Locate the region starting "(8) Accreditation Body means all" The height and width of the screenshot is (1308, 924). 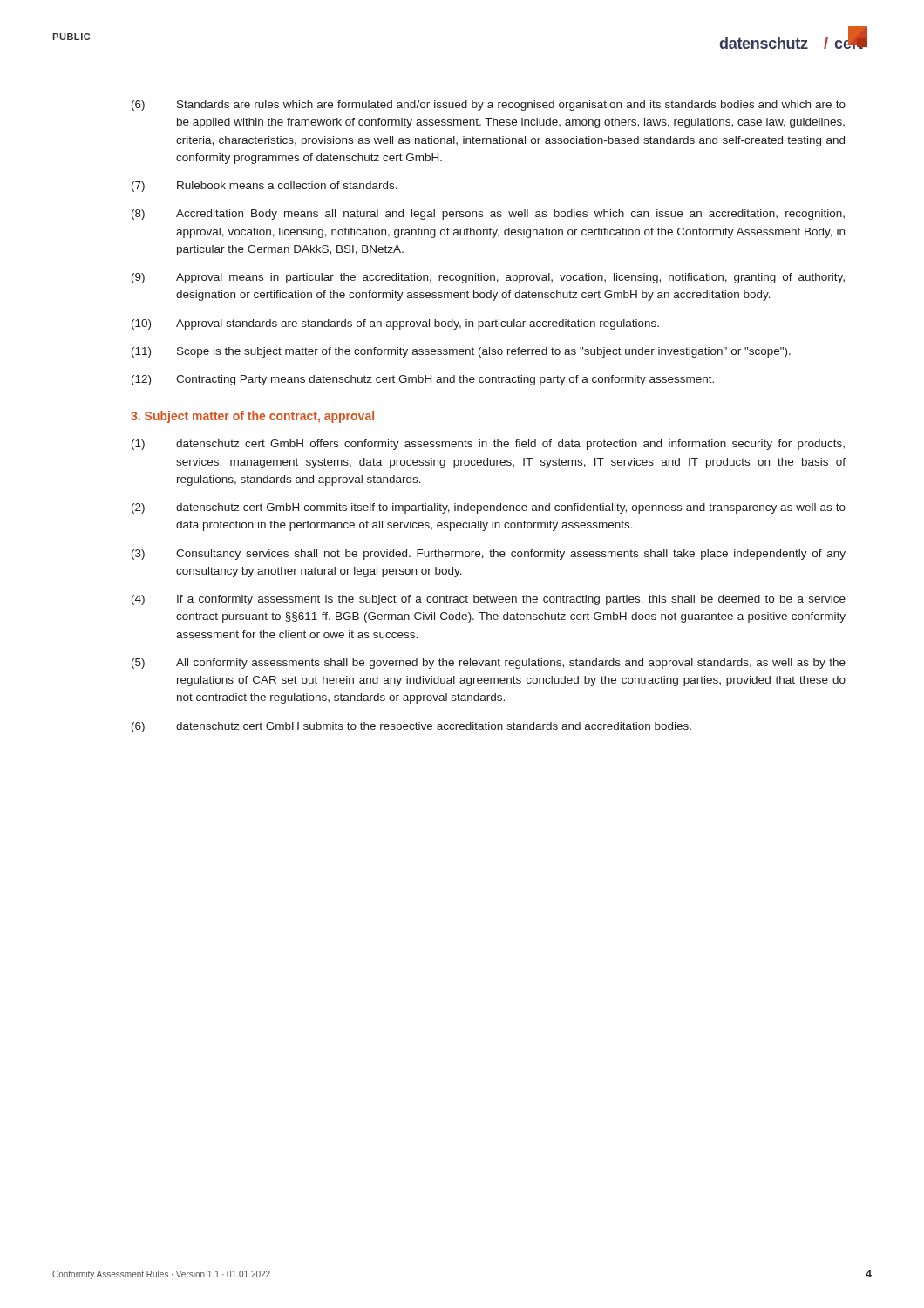488,232
